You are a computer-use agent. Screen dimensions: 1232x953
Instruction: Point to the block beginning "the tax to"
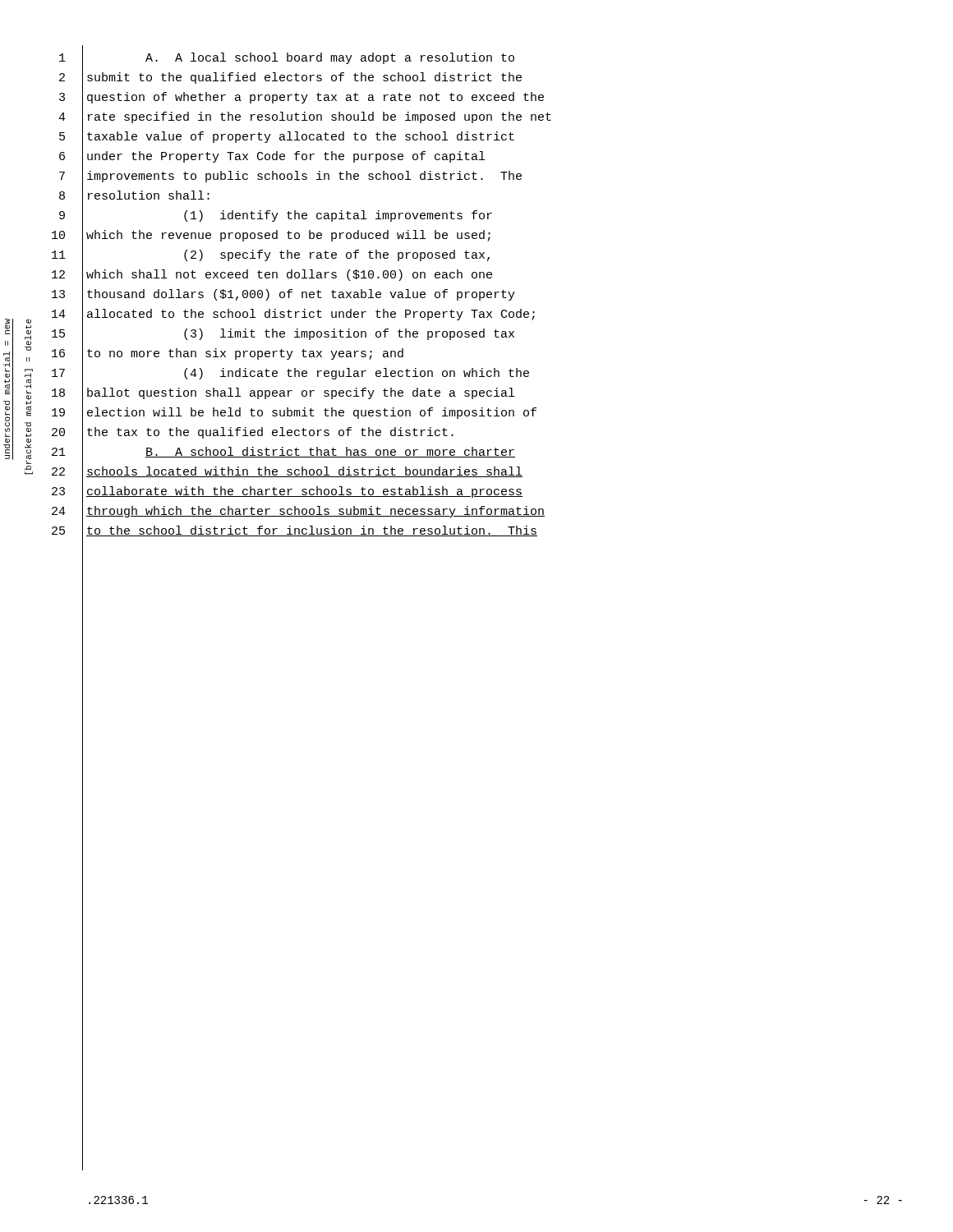(271, 433)
